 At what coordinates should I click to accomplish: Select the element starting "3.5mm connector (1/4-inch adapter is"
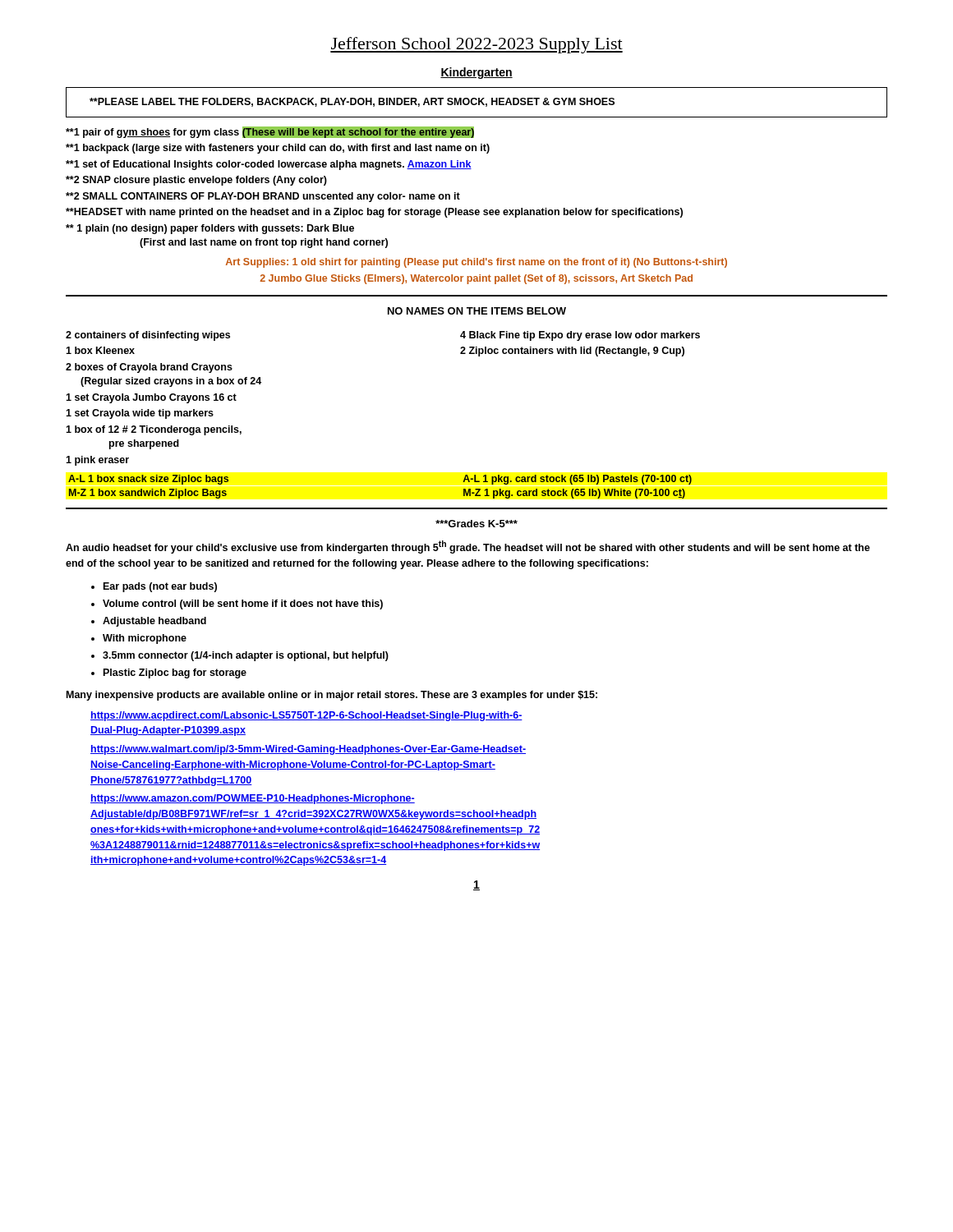pos(246,655)
